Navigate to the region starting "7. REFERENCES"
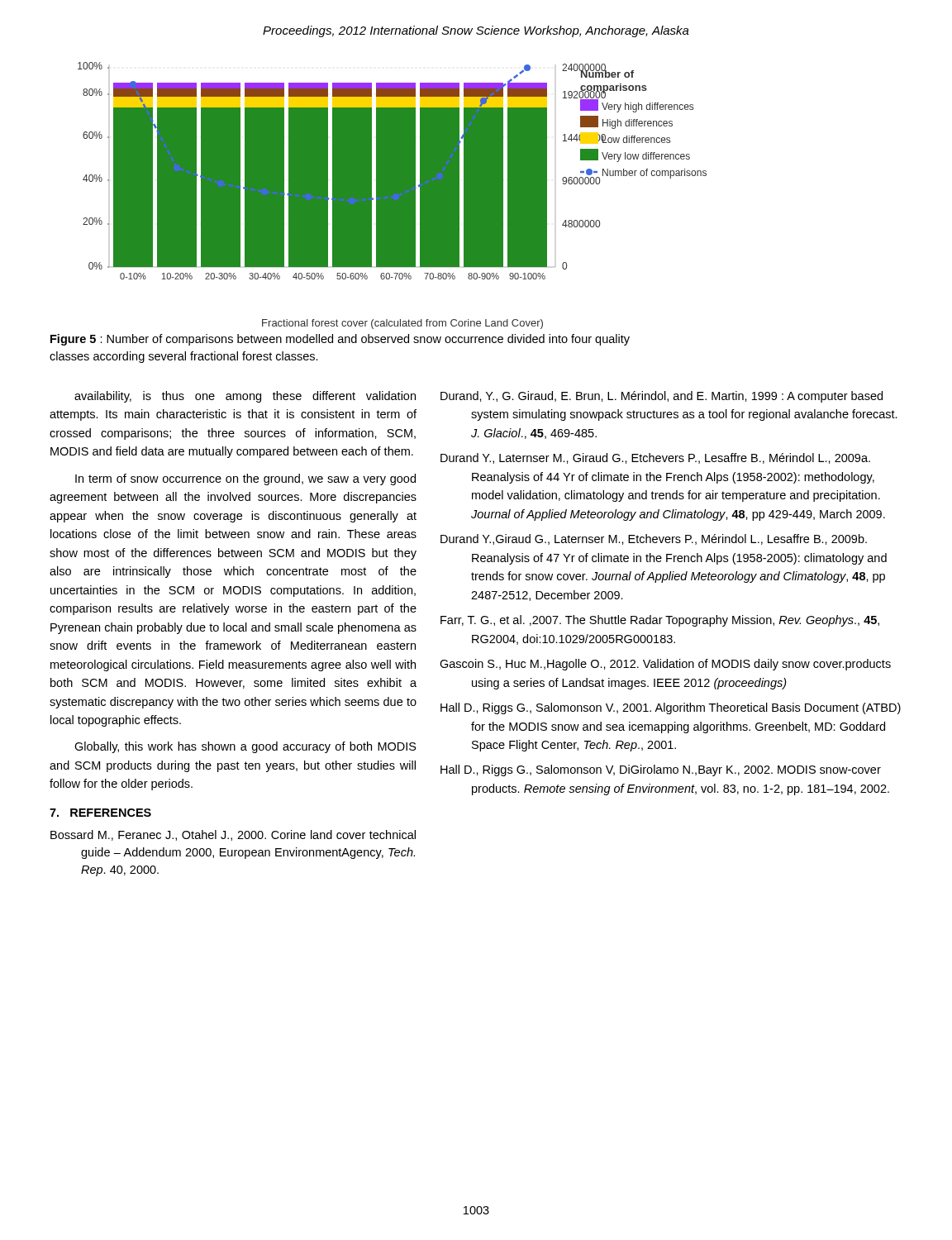Image resolution: width=952 pixels, height=1240 pixels. [x=101, y=813]
